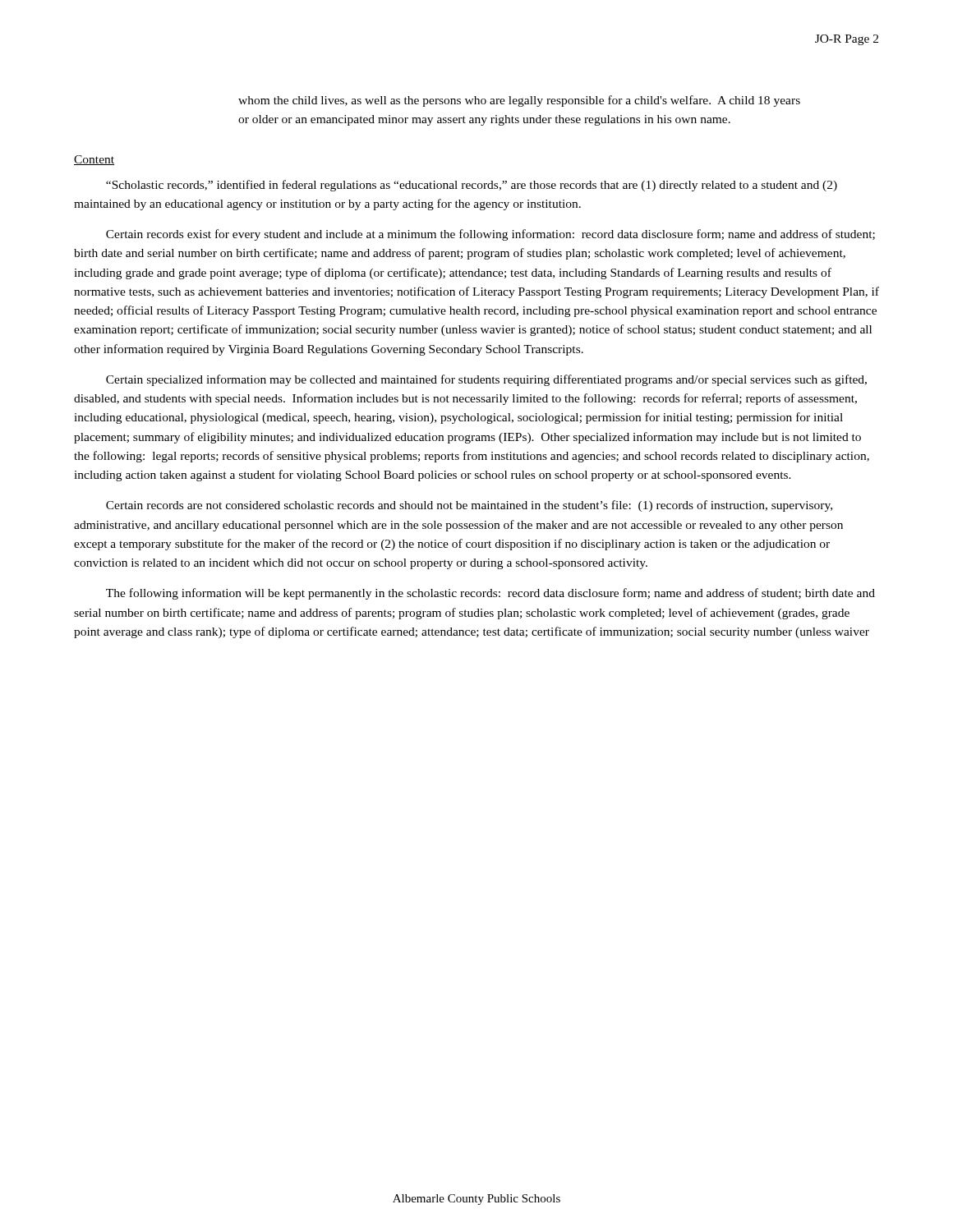This screenshot has height=1232, width=953.
Task: Click the passage that begins "The following information will be kept permanently"
Action: point(474,612)
